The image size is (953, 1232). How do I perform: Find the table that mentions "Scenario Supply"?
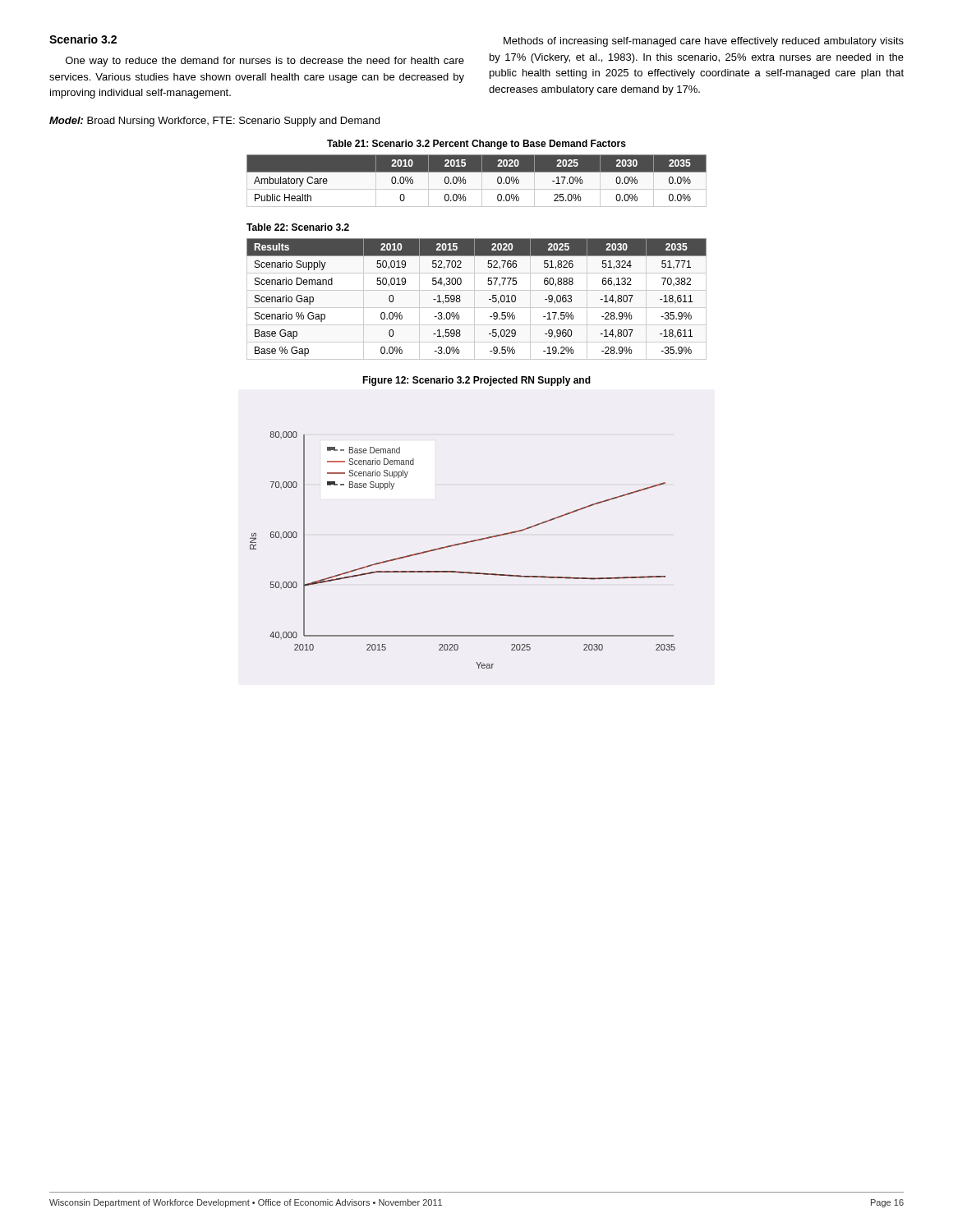pyautogui.click(x=476, y=299)
